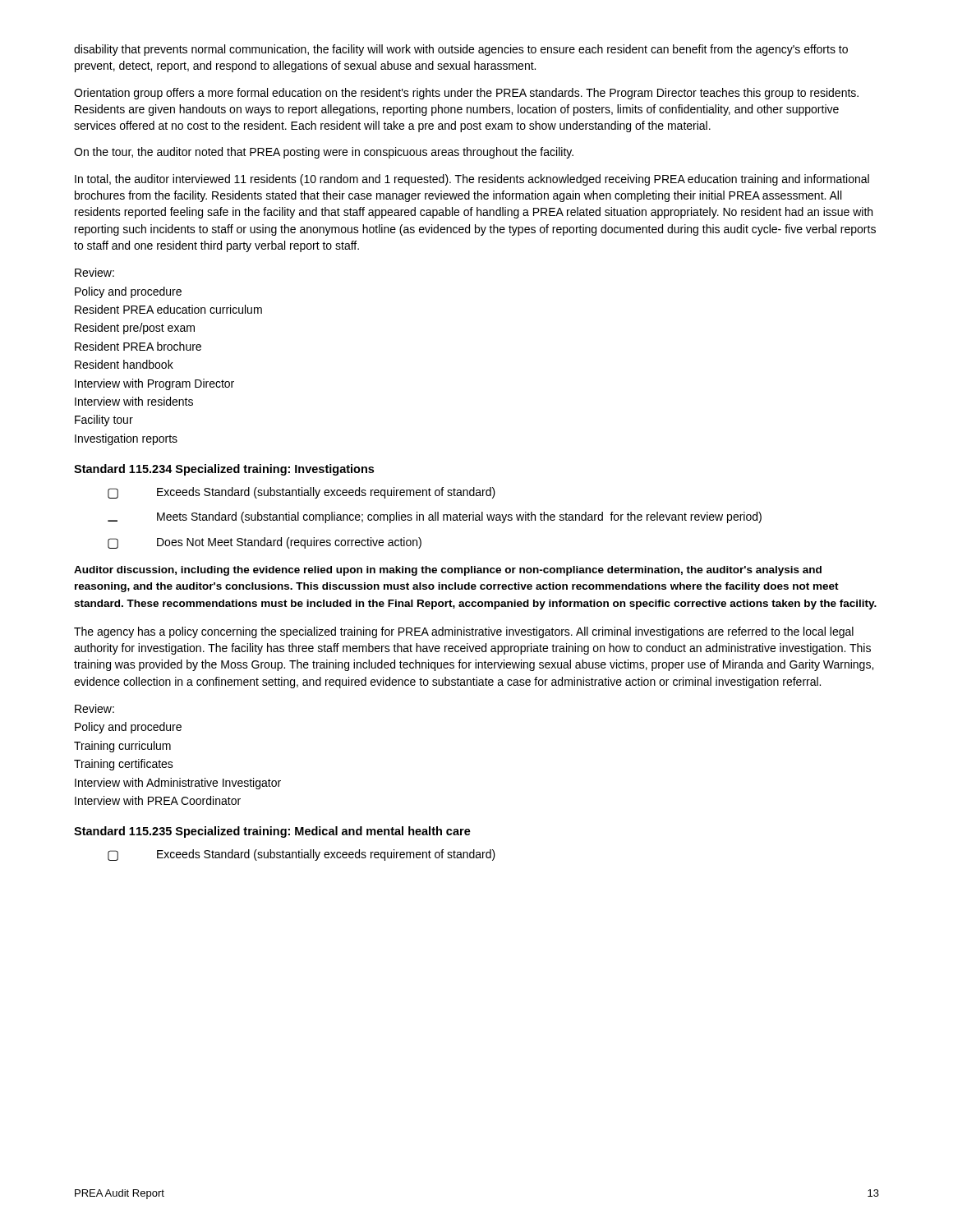Point to the element starting "On the tour,"
Image resolution: width=953 pixels, height=1232 pixels.
tap(324, 152)
